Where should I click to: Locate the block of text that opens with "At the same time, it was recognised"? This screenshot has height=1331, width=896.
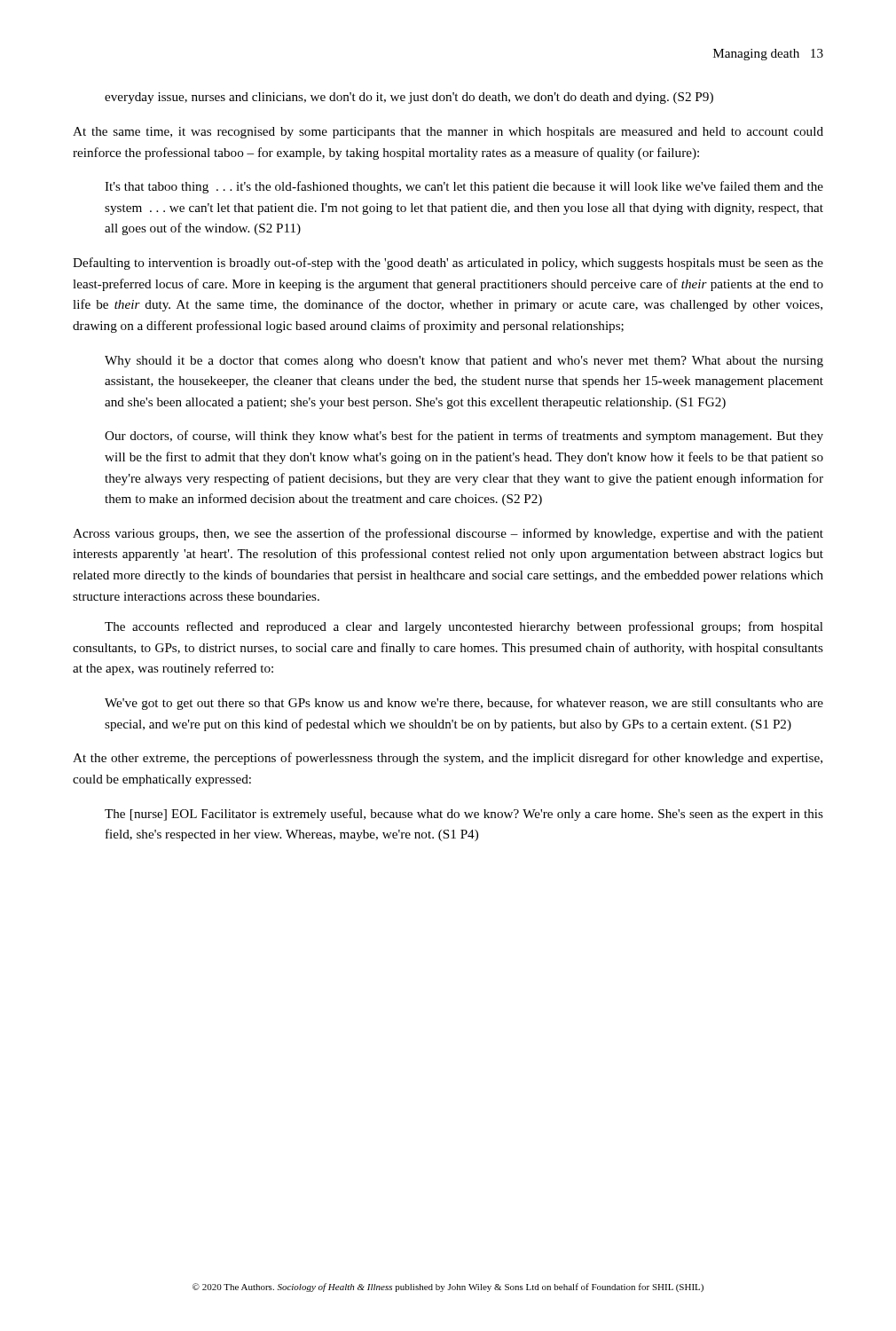click(x=448, y=141)
